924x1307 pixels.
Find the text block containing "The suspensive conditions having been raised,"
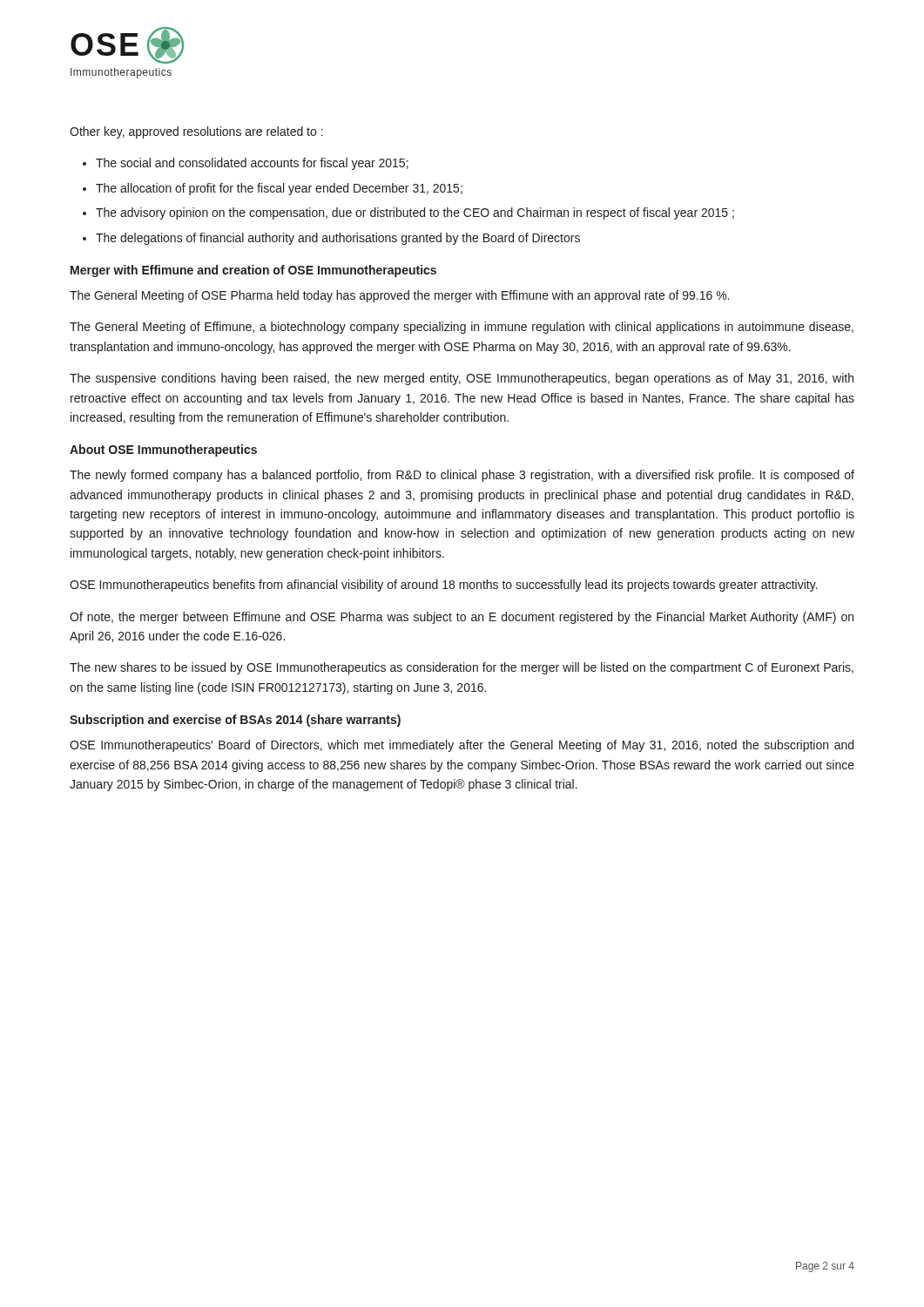[x=462, y=398]
